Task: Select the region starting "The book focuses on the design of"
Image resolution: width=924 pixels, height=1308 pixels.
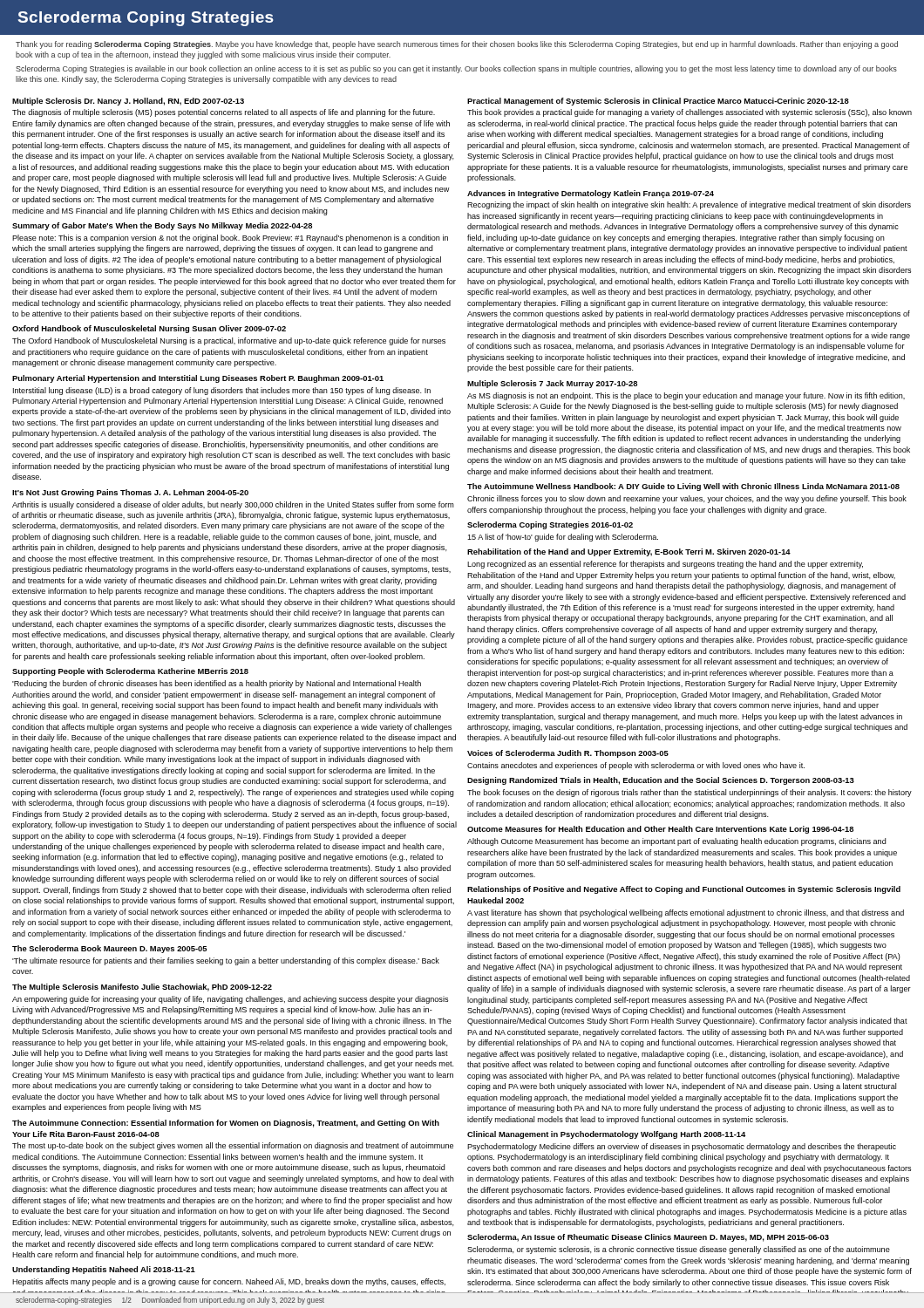Action: (689, 804)
